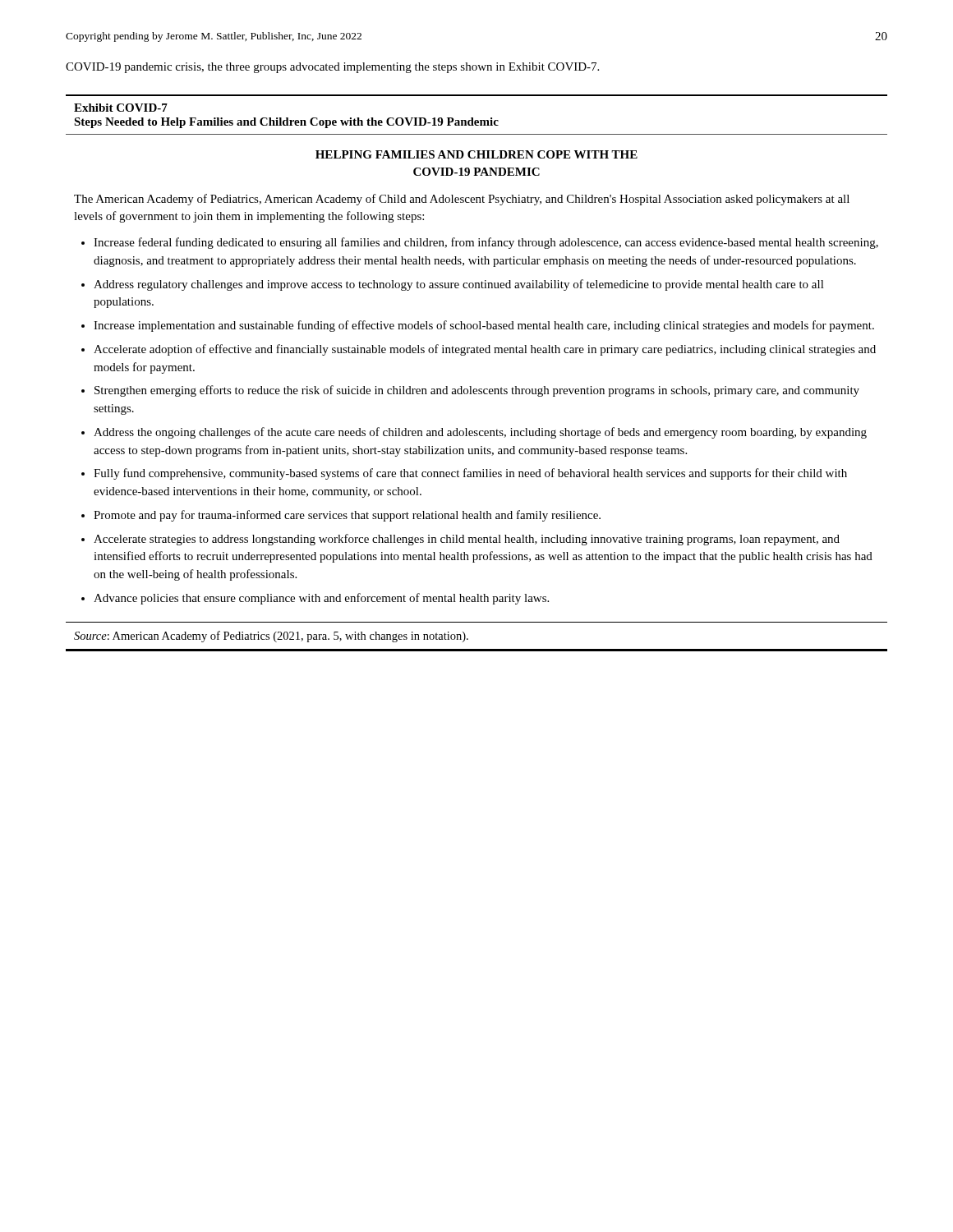Click on the list item that reads "Promote and pay for trauma-informed care services that"
Screen dimensions: 1232x953
tap(348, 515)
